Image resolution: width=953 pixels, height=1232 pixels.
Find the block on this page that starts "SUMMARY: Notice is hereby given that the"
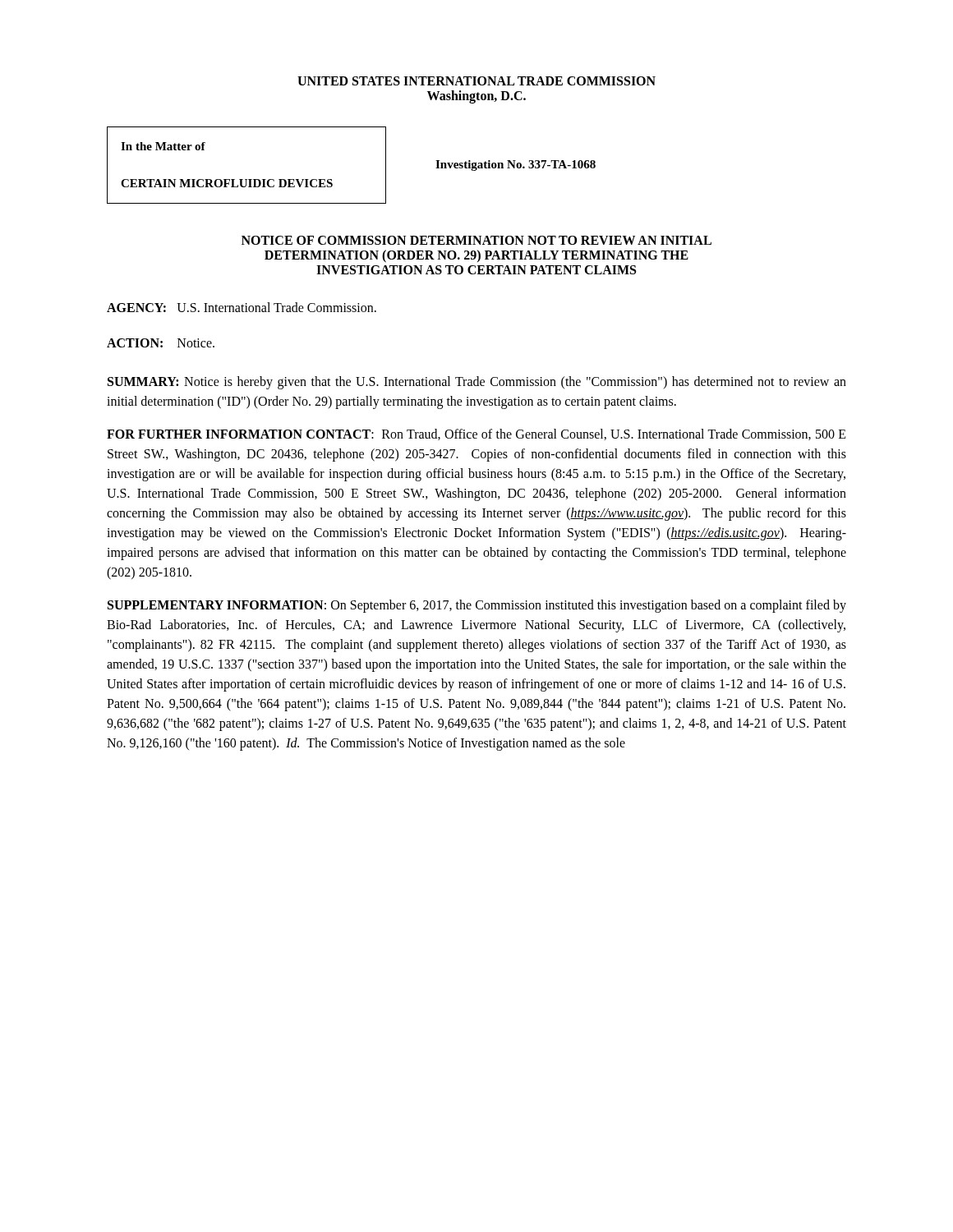476,391
